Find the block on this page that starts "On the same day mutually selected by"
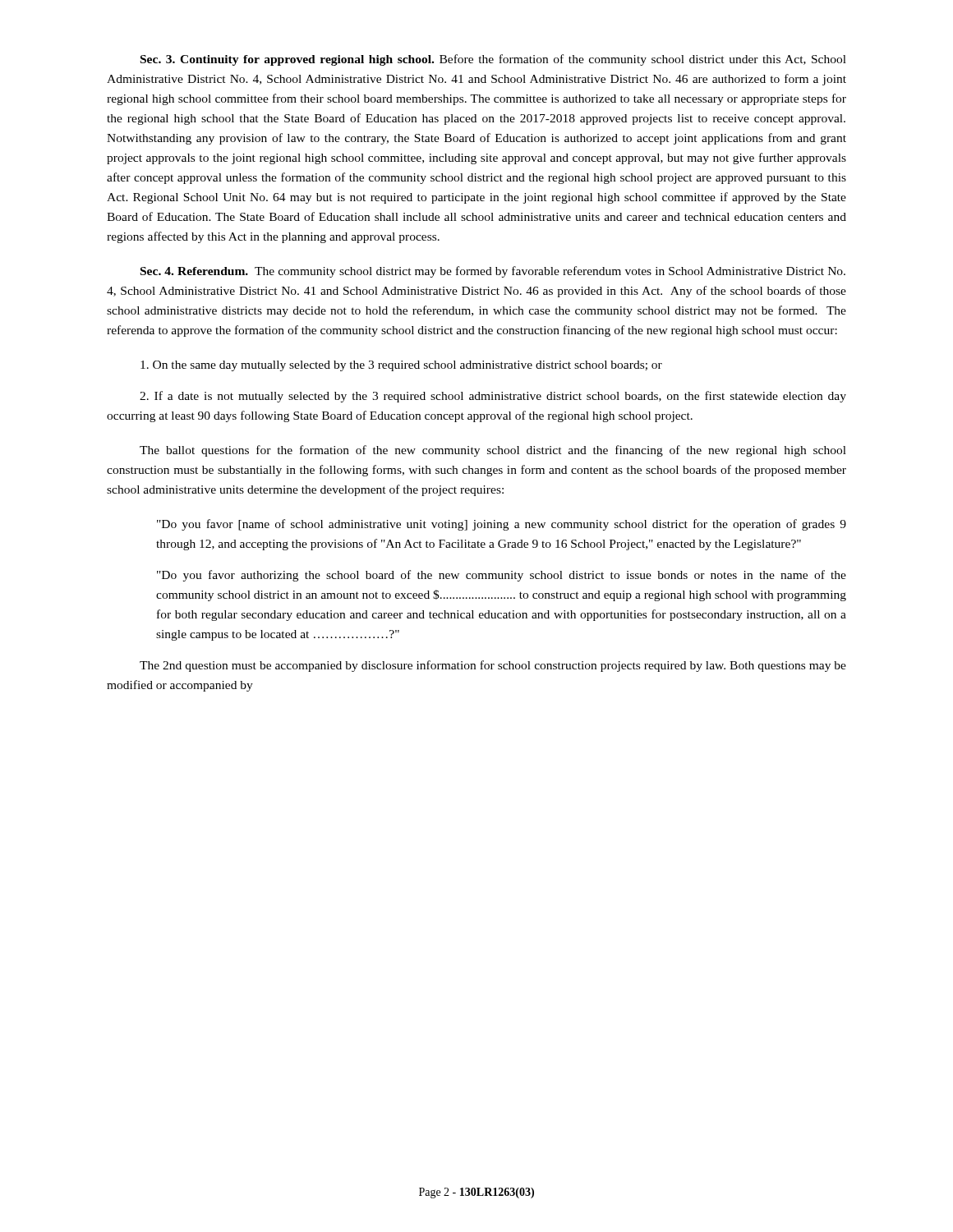The width and height of the screenshot is (953, 1232). click(x=401, y=364)
